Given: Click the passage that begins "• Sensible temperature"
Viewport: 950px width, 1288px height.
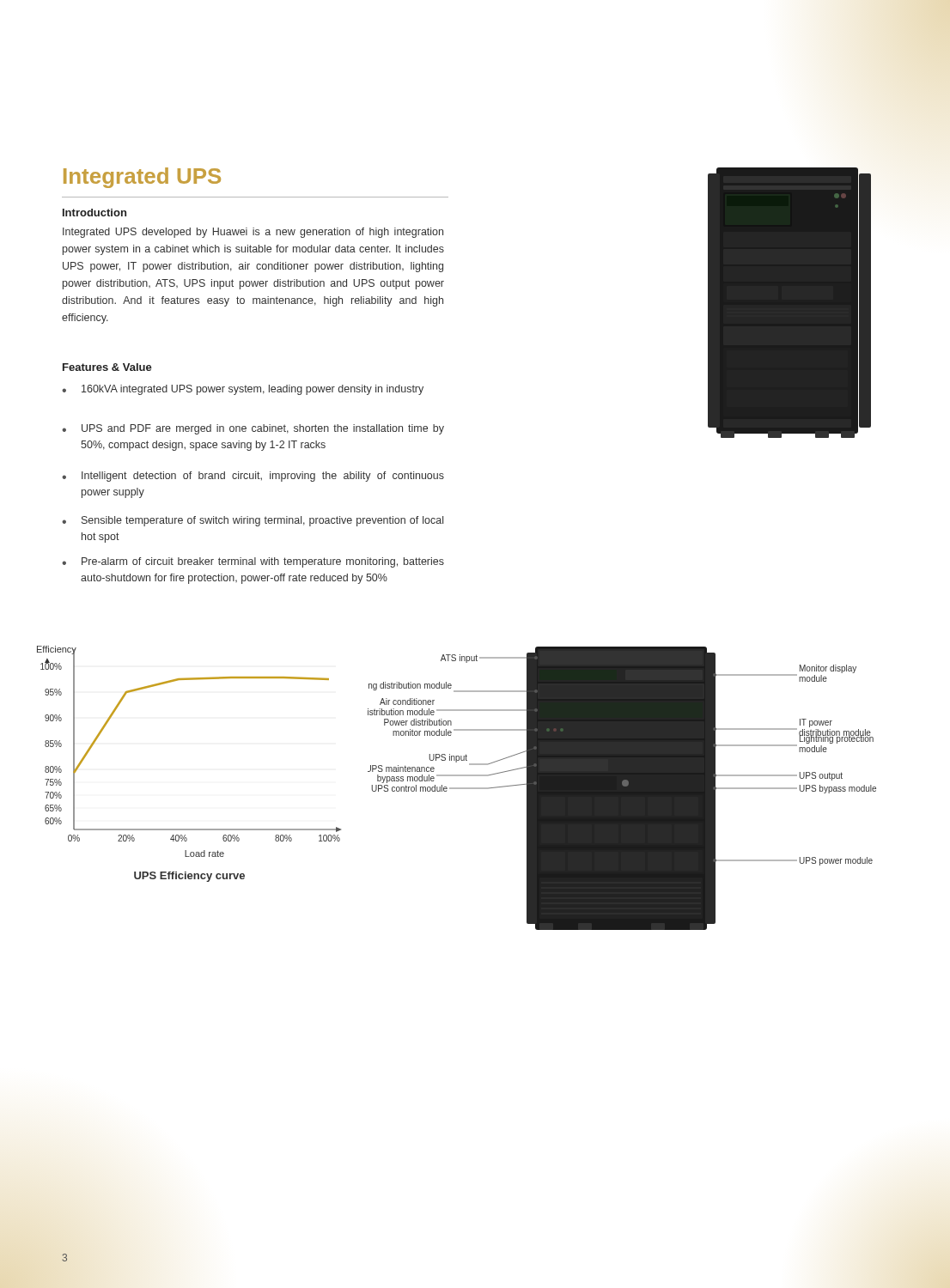Looking at the screenshot, I should point(253,529).
